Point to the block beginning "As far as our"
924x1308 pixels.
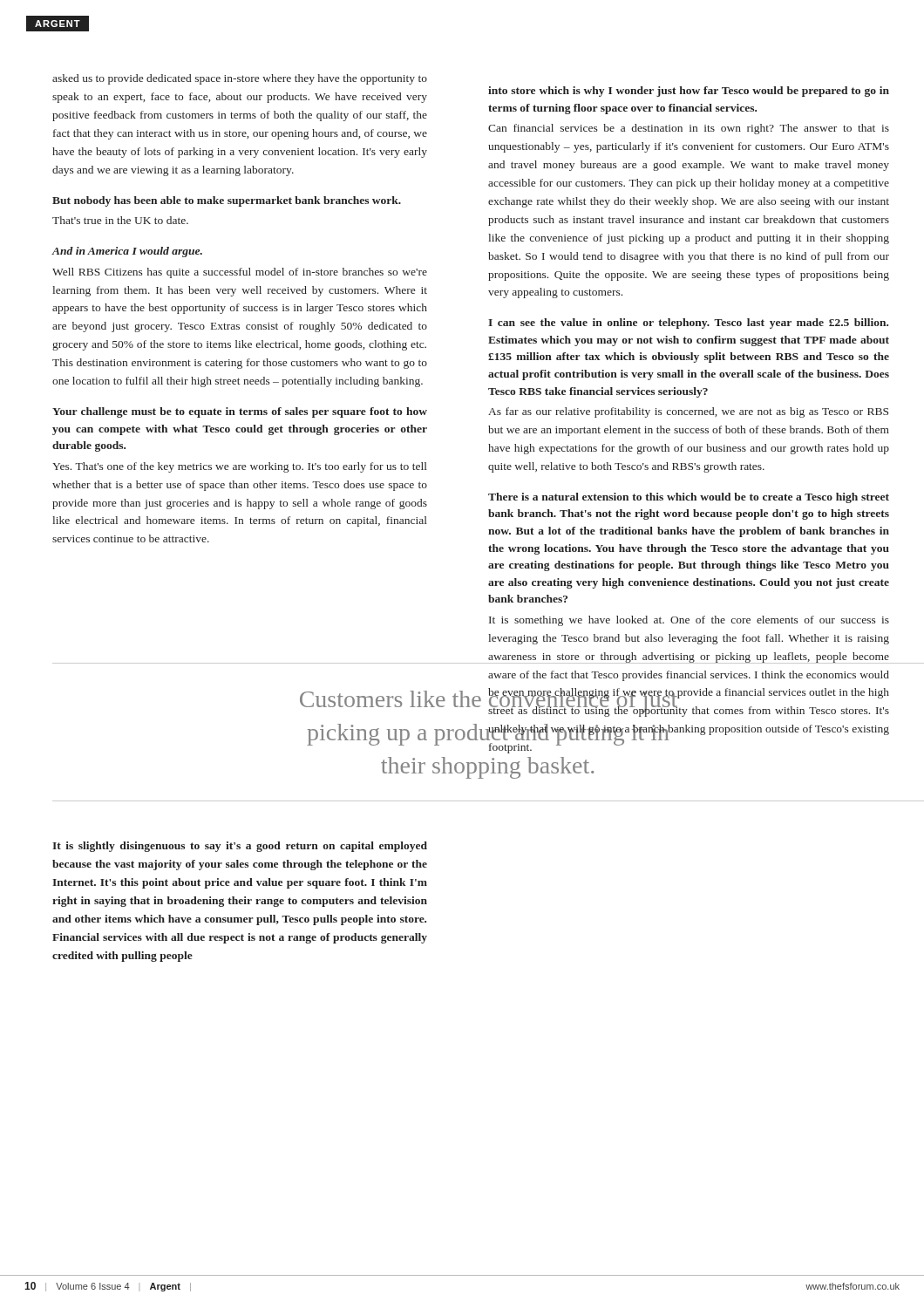pos(689,439)
